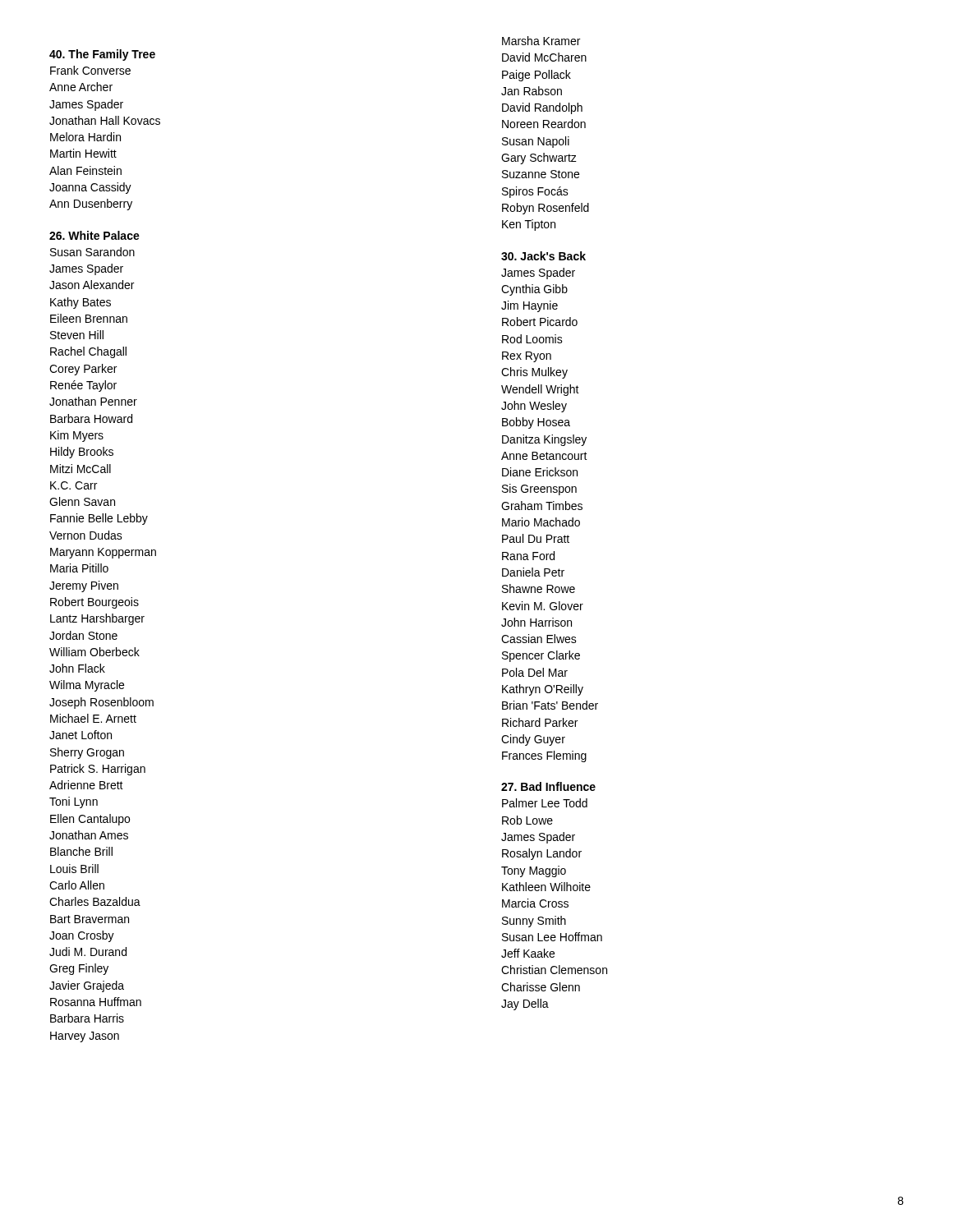This screenshot has height=1232, width=953.
Task: Find "Robert Picardo" on this page
Action: tap(540, 322)
